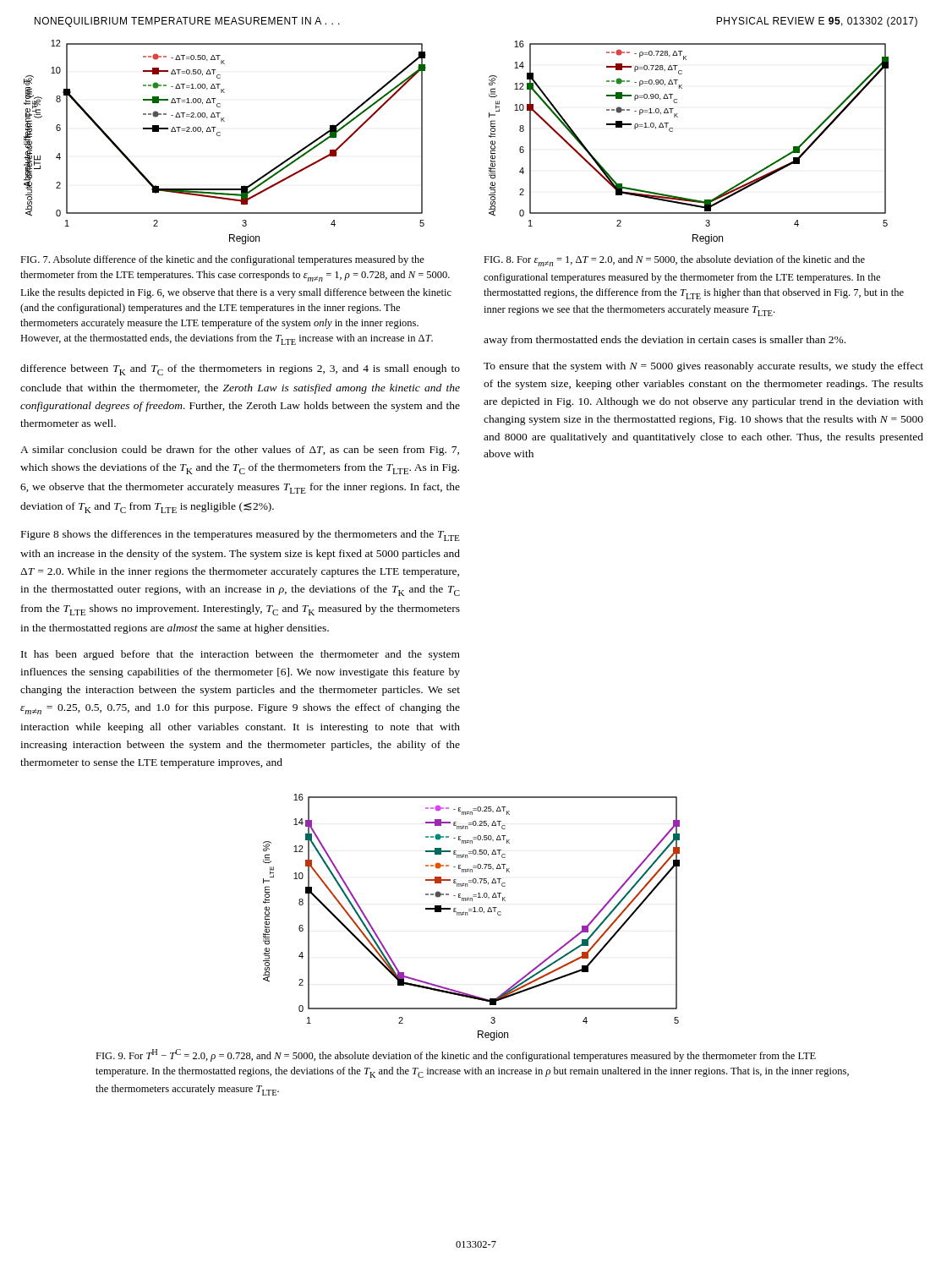Find the text block with the text "A similar conclusion could be"

click(240, 478)
